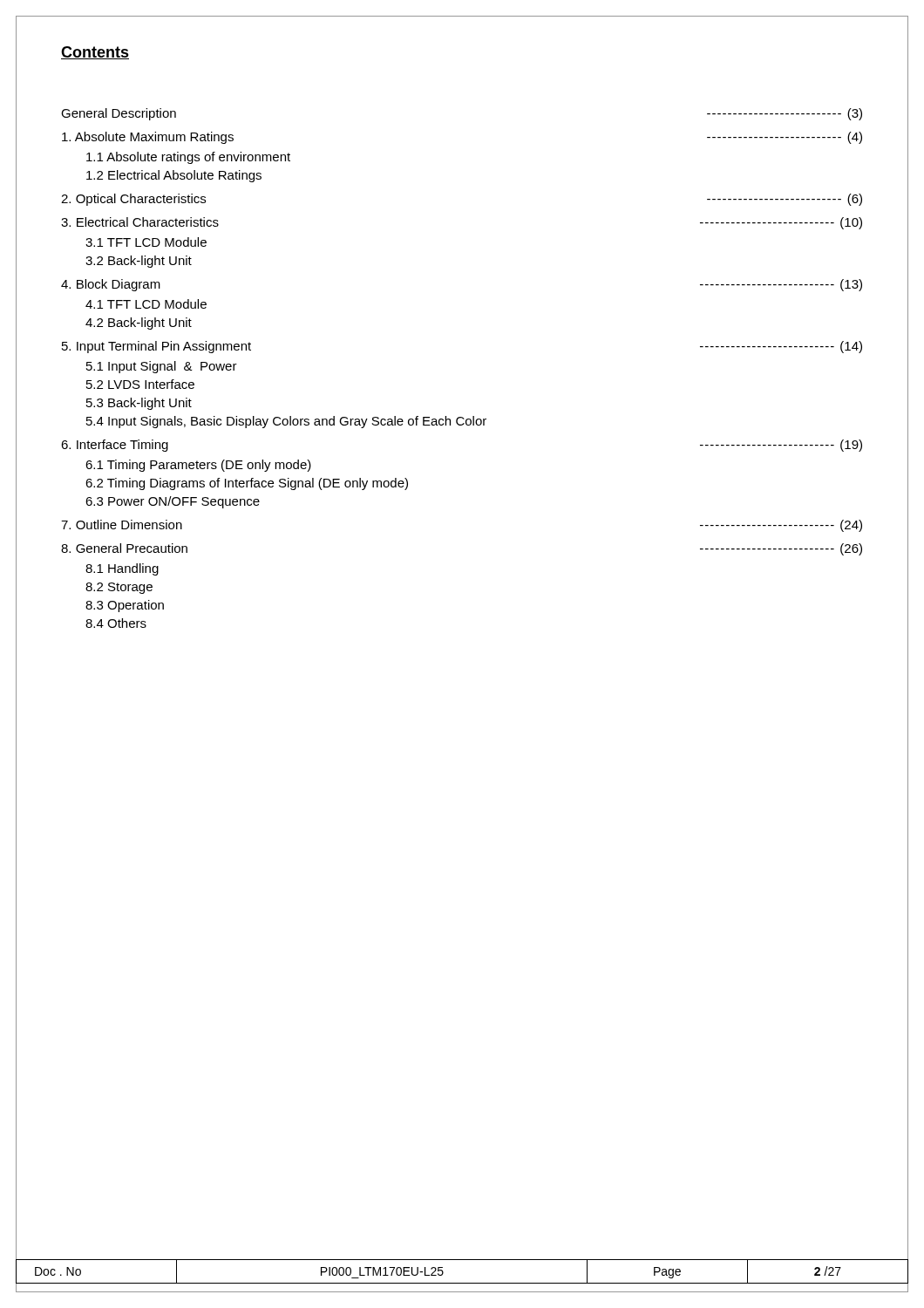Find the block on this page that starts "7. Outline Dimension --------------------------"

128,526
